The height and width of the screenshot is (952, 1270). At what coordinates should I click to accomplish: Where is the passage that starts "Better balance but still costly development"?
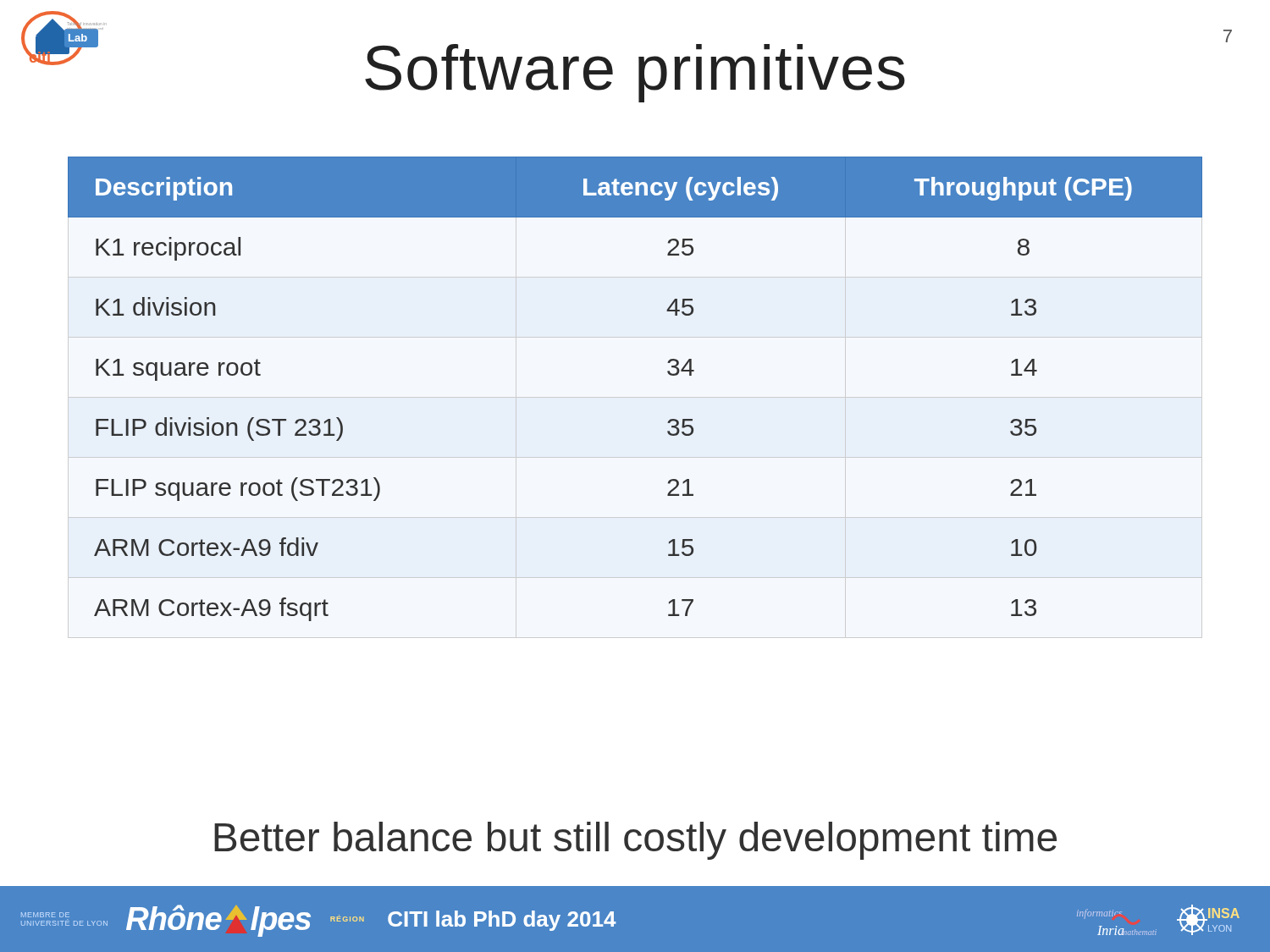click(x=635, y=837)
